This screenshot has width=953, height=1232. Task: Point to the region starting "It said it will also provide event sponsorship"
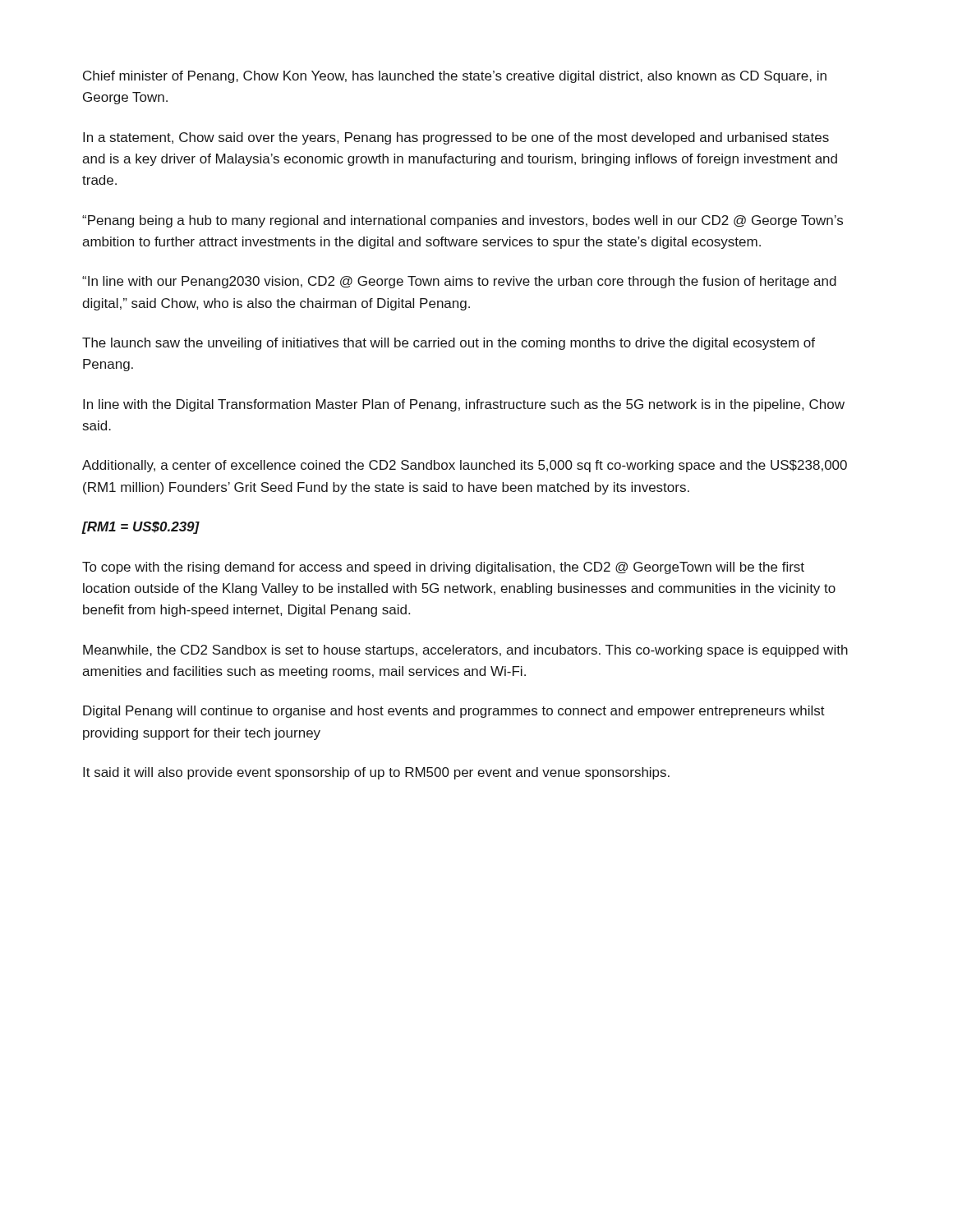click(376, 772)
